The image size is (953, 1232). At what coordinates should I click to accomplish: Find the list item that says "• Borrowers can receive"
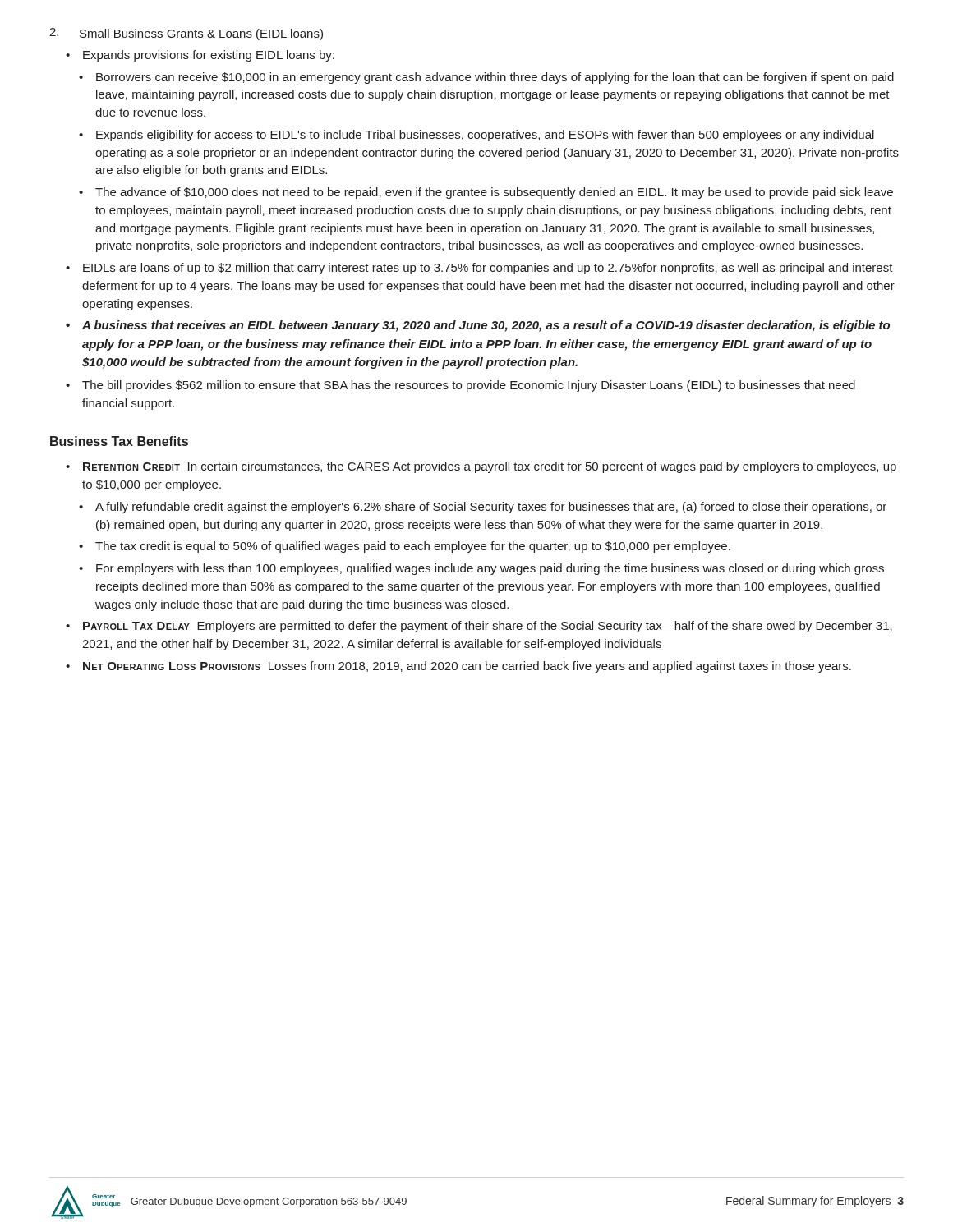(x=491, y=95)
